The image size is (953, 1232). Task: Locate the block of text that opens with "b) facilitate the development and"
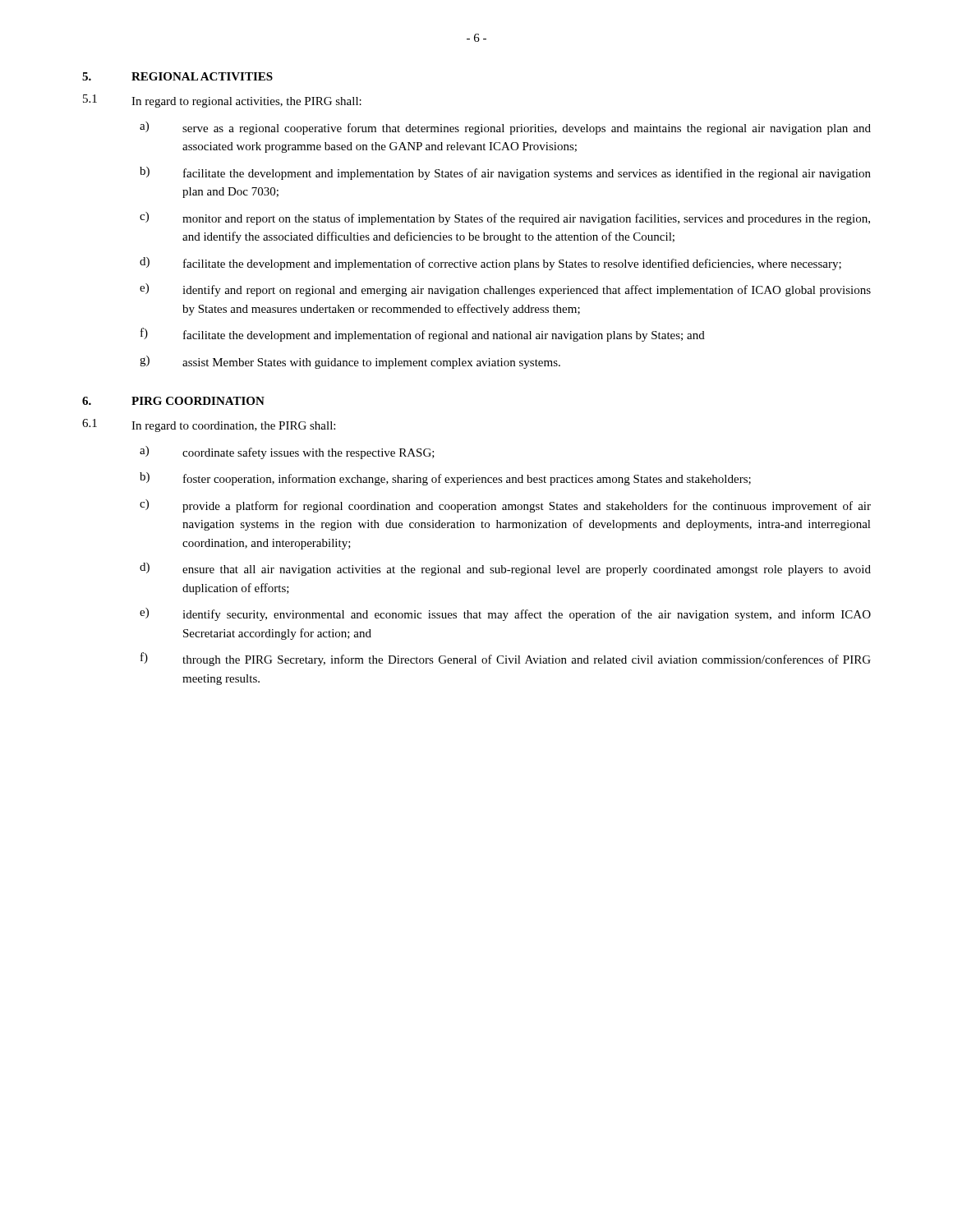coord(501,182)
